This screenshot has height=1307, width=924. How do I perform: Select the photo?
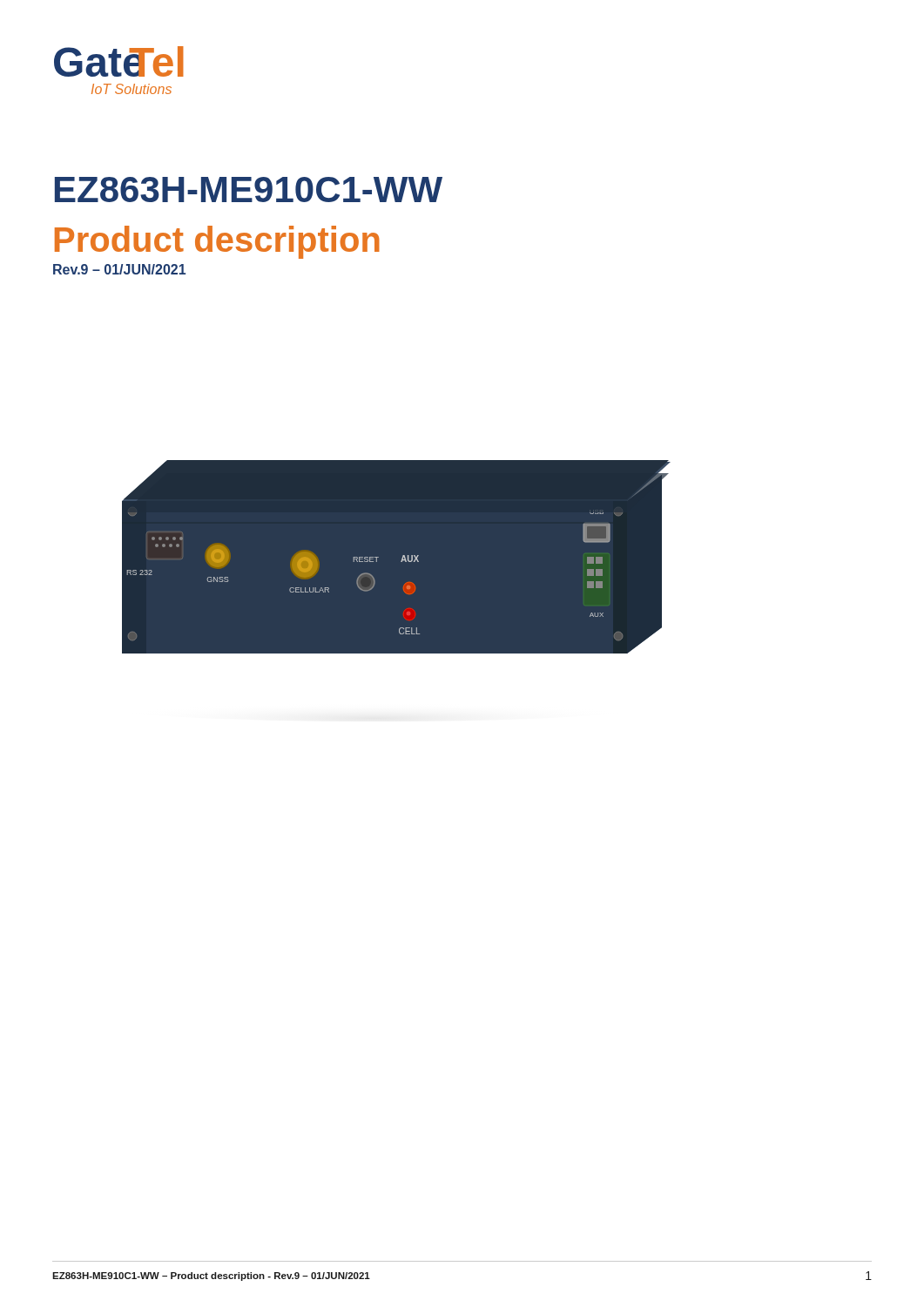click(383, 531)
